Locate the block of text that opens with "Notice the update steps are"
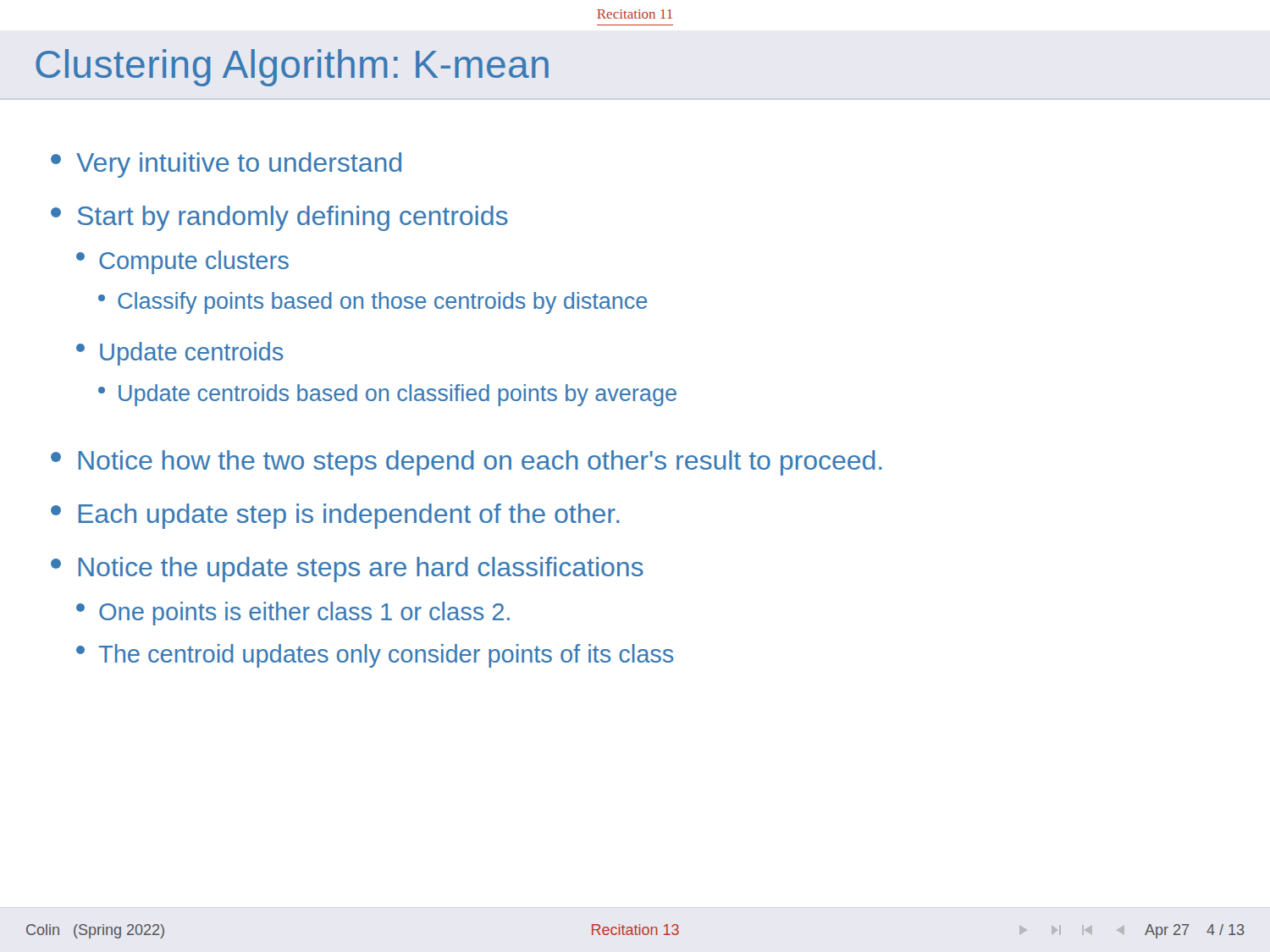Image resolution: width=1270 pixels, height=952 pixels. [x=347, y=570]
